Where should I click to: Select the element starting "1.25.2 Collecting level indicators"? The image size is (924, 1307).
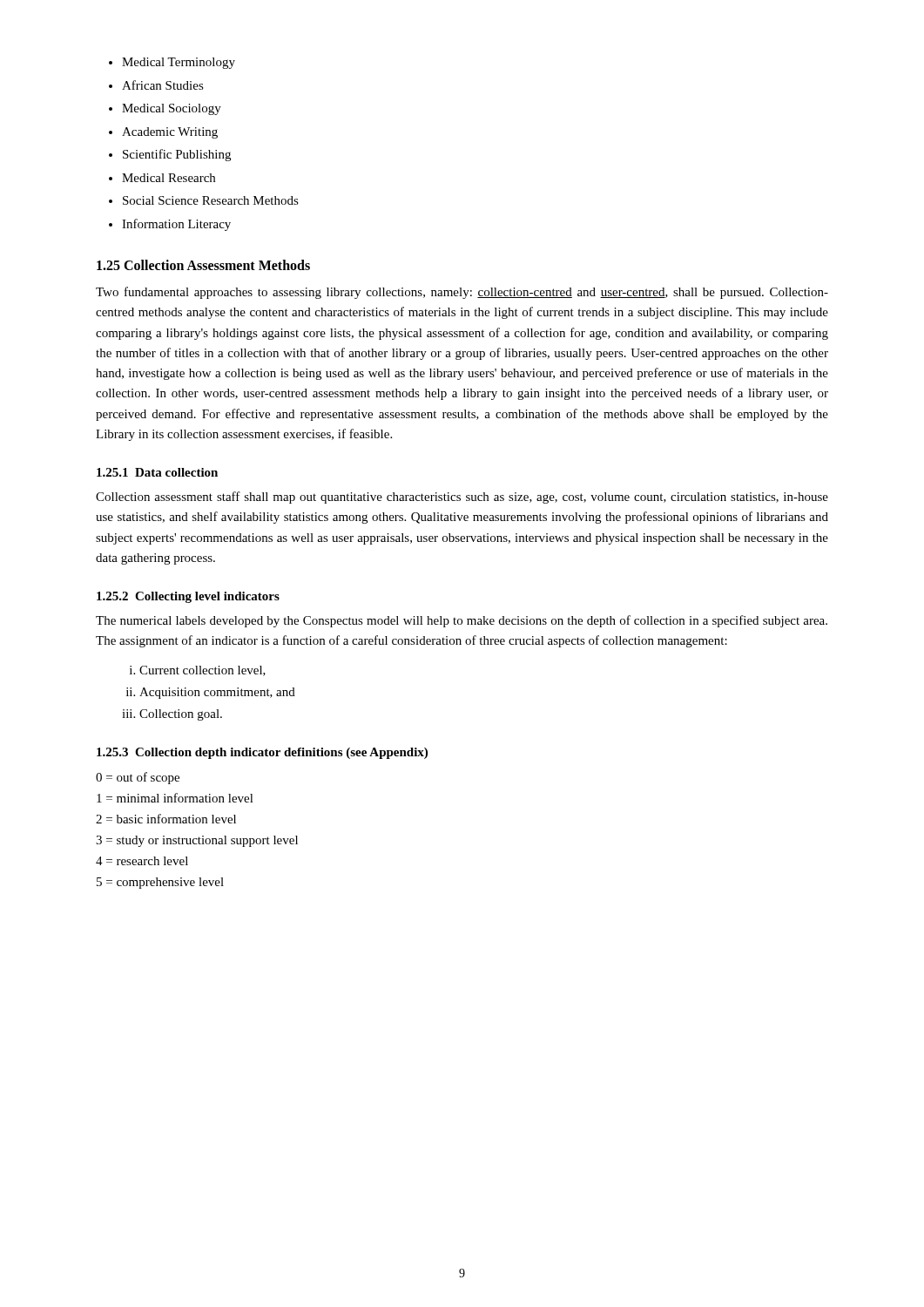[x=188, y=596]
